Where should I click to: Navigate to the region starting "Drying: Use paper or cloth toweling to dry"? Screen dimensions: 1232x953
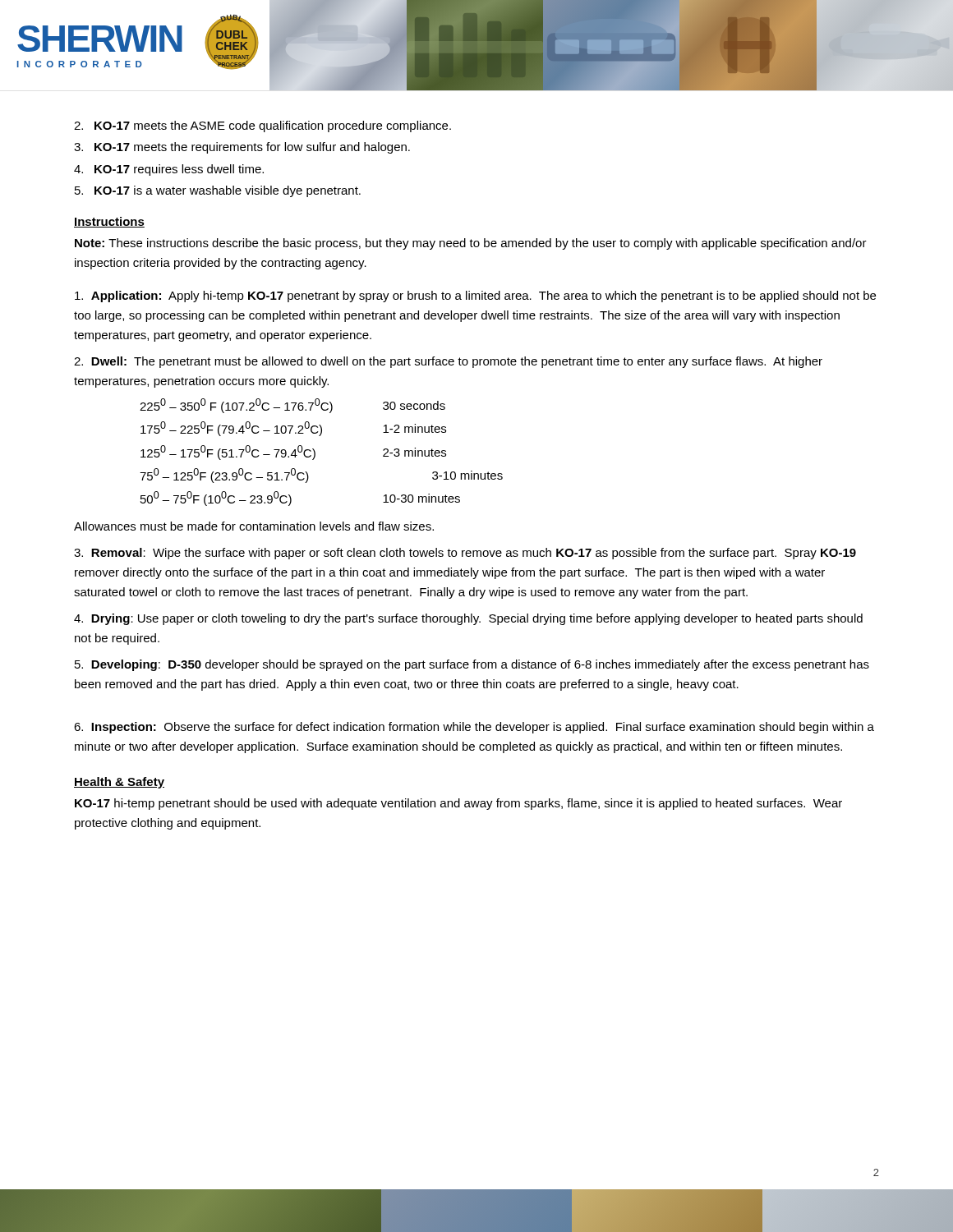[x=469, y=628]
